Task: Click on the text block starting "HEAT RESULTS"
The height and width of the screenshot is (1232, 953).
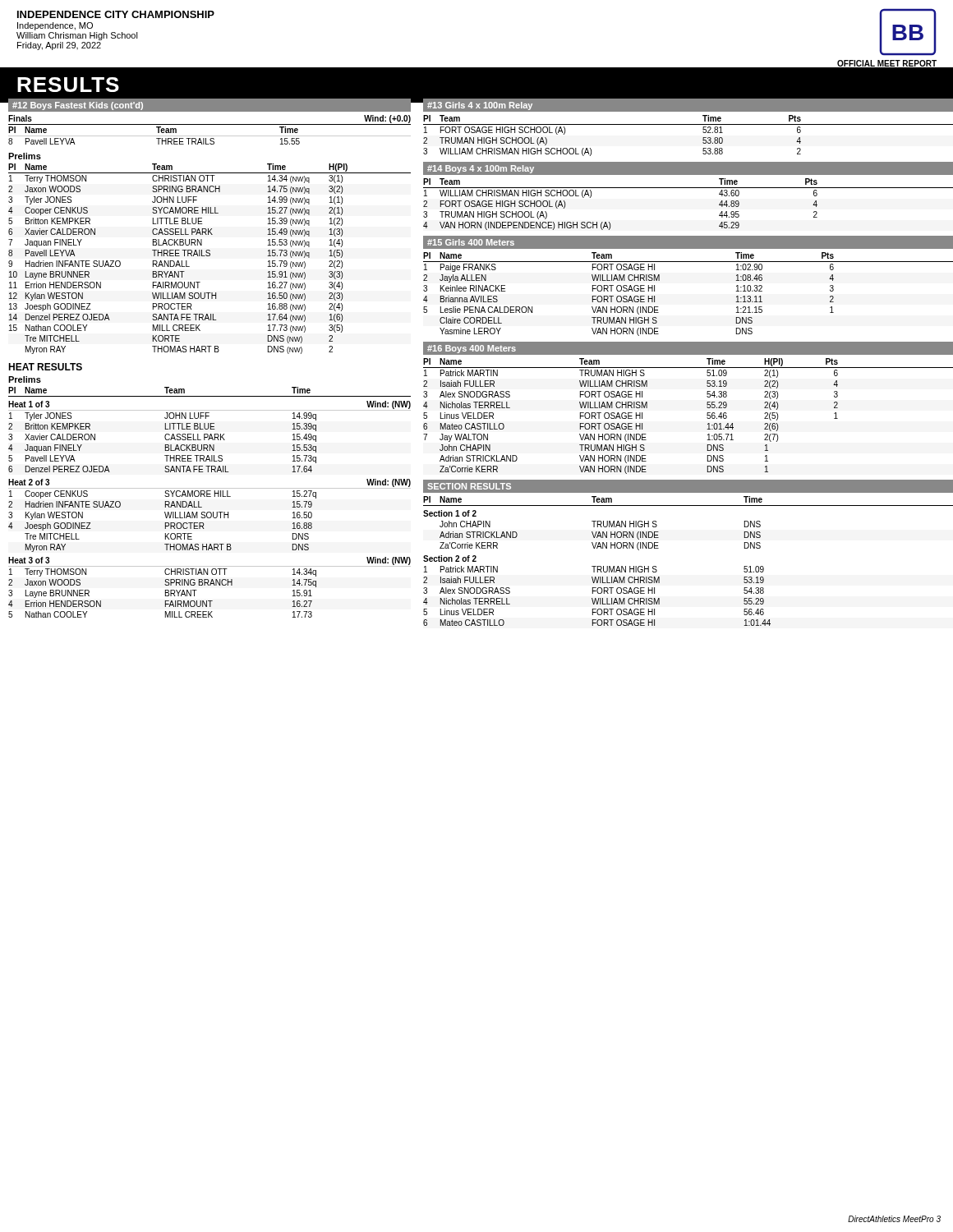Action: pos(45,367)
